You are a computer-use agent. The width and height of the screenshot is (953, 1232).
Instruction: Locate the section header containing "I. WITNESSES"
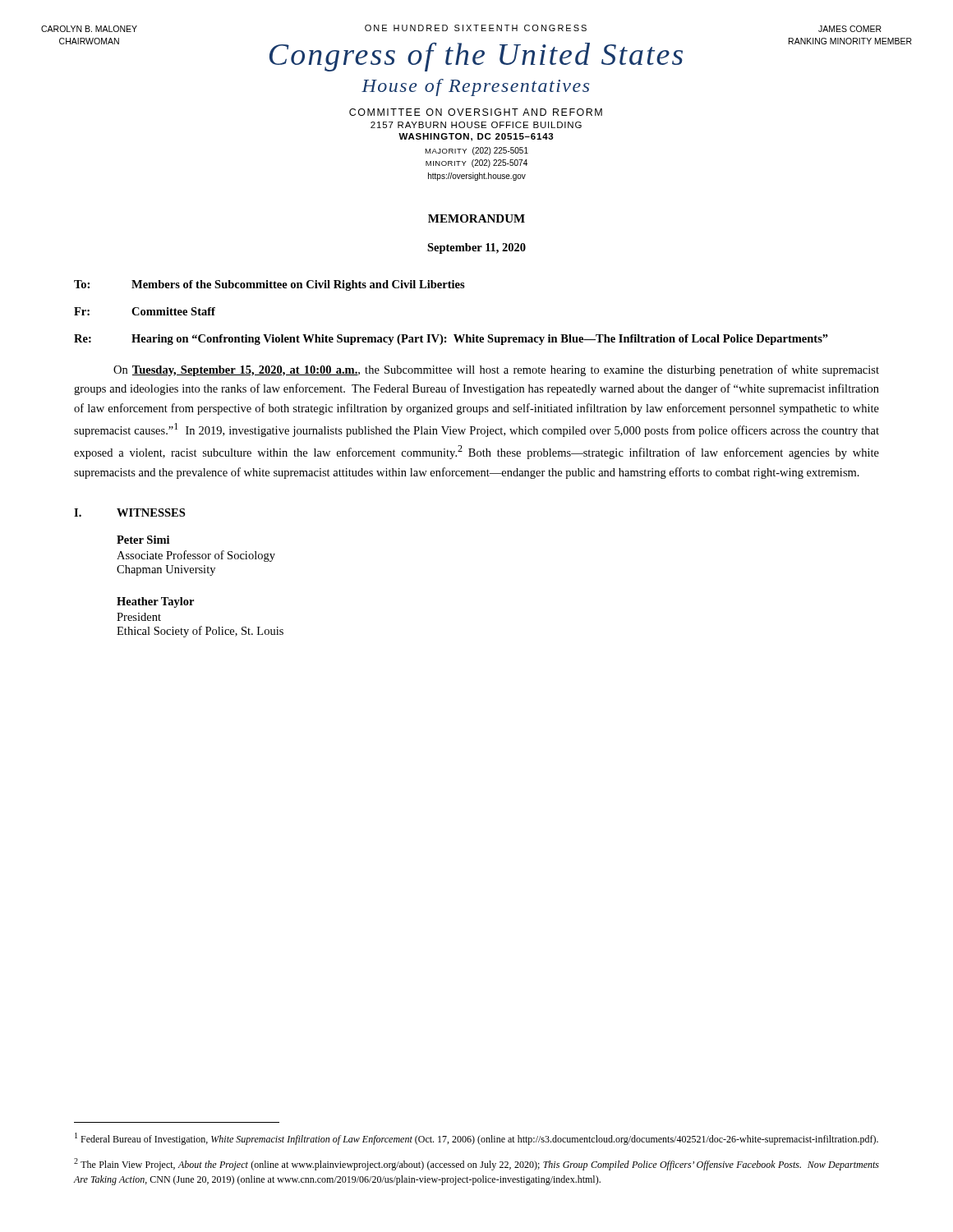[x=130, y=513]
